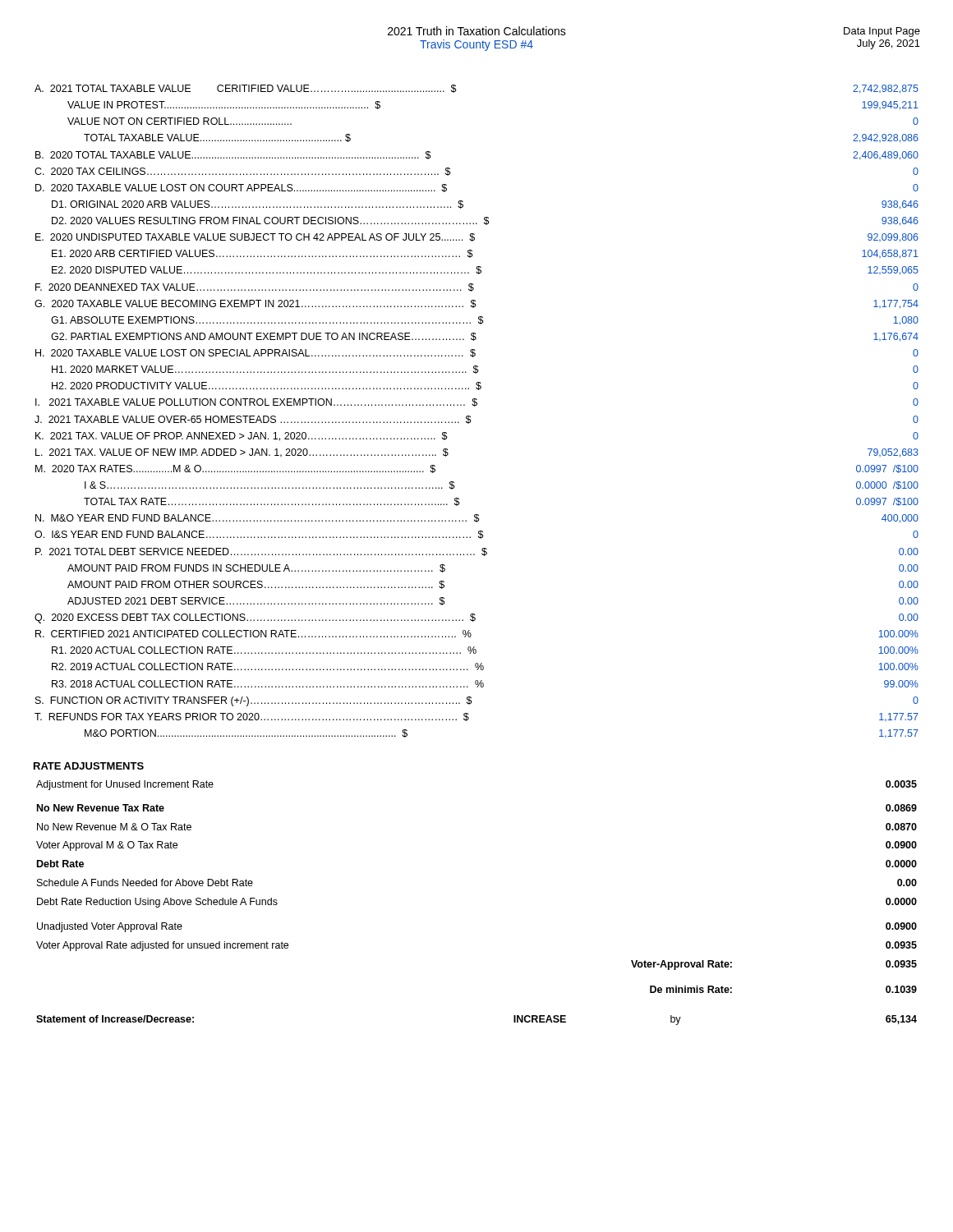Select the region starting "Unadjusted Voter Approval Rate 0.0900 Voter"

113,927
